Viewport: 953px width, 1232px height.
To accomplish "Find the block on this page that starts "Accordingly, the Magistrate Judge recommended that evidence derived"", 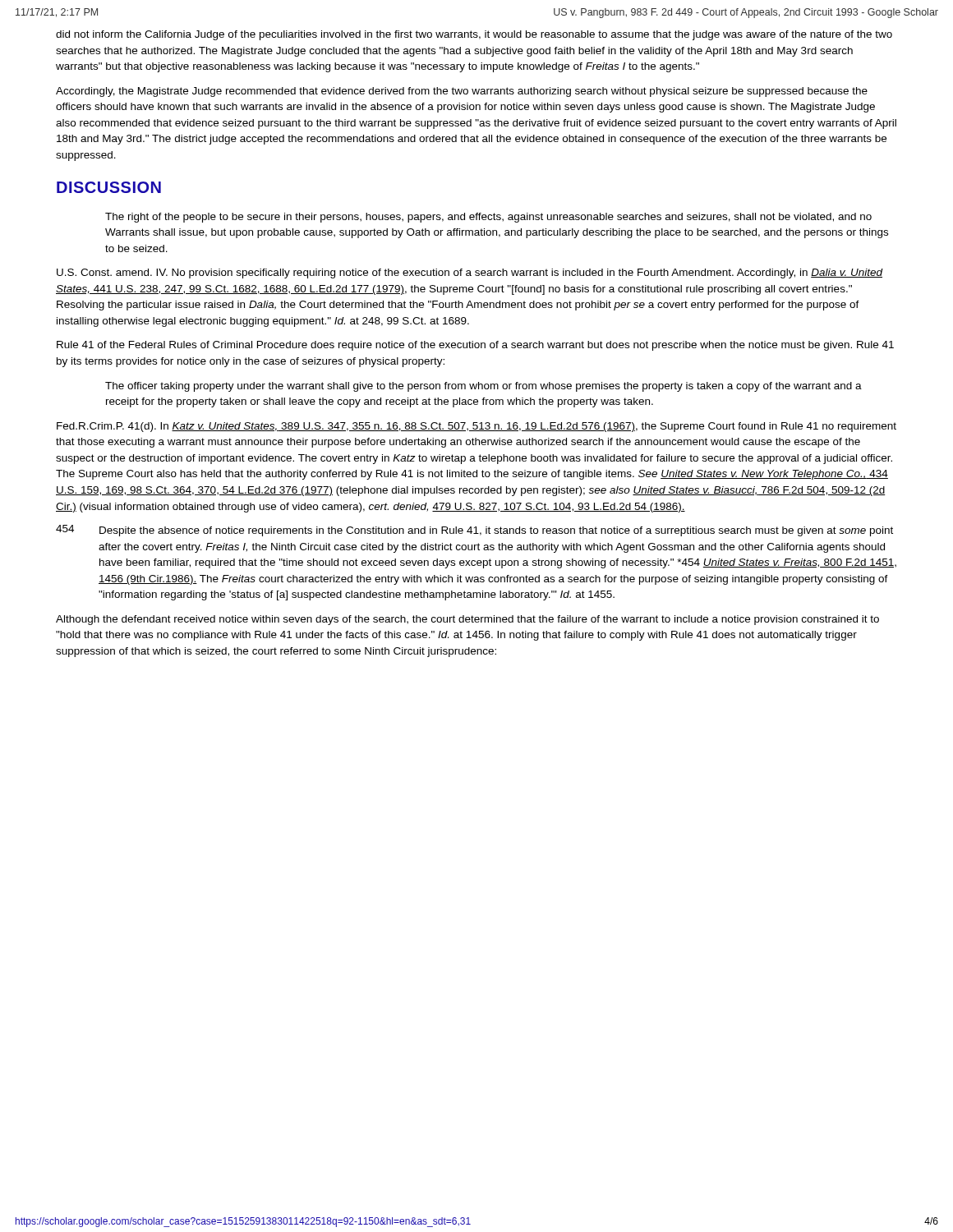I will point(476,123).
